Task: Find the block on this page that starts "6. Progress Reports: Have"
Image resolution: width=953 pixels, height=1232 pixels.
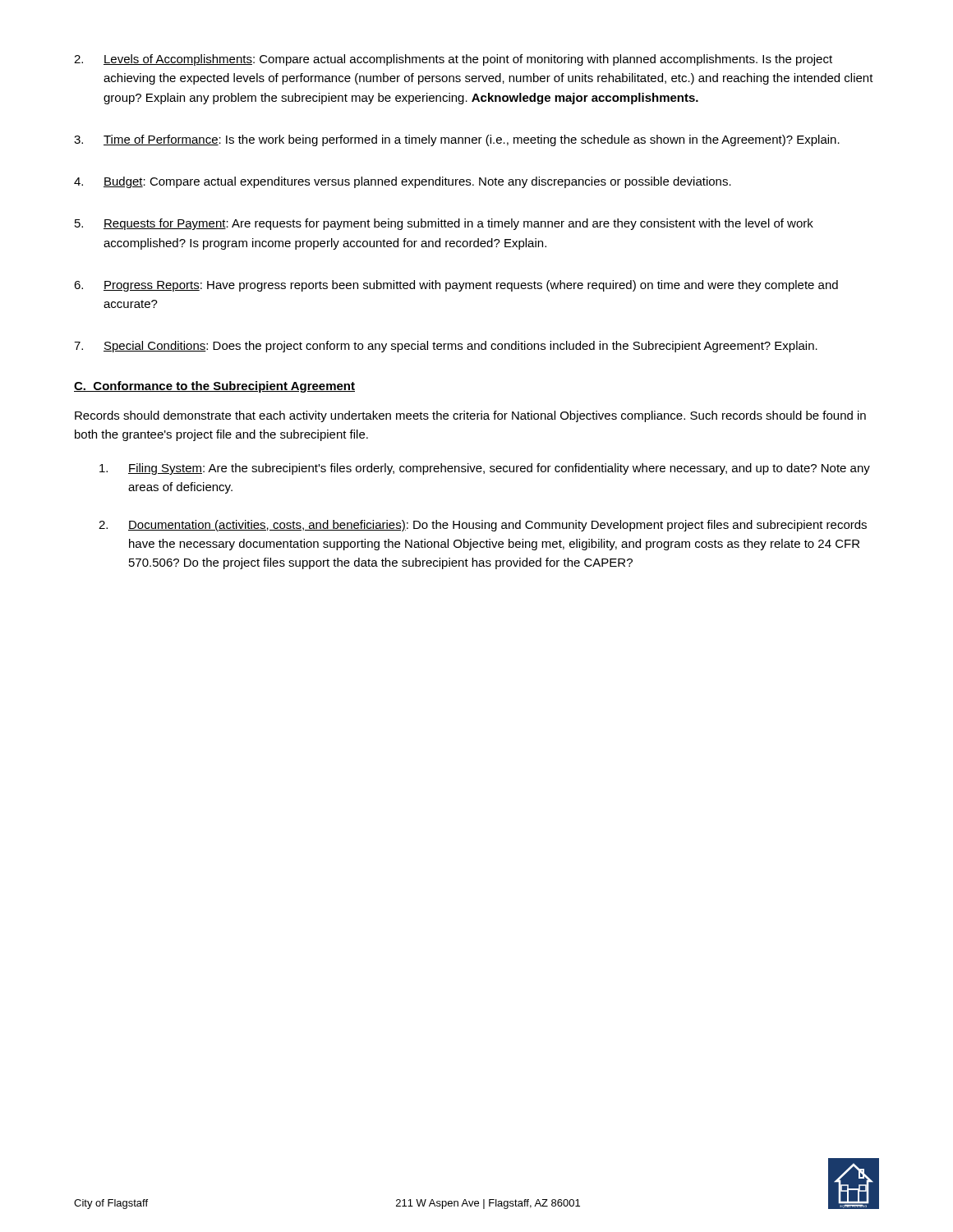Action: point(476,294)
